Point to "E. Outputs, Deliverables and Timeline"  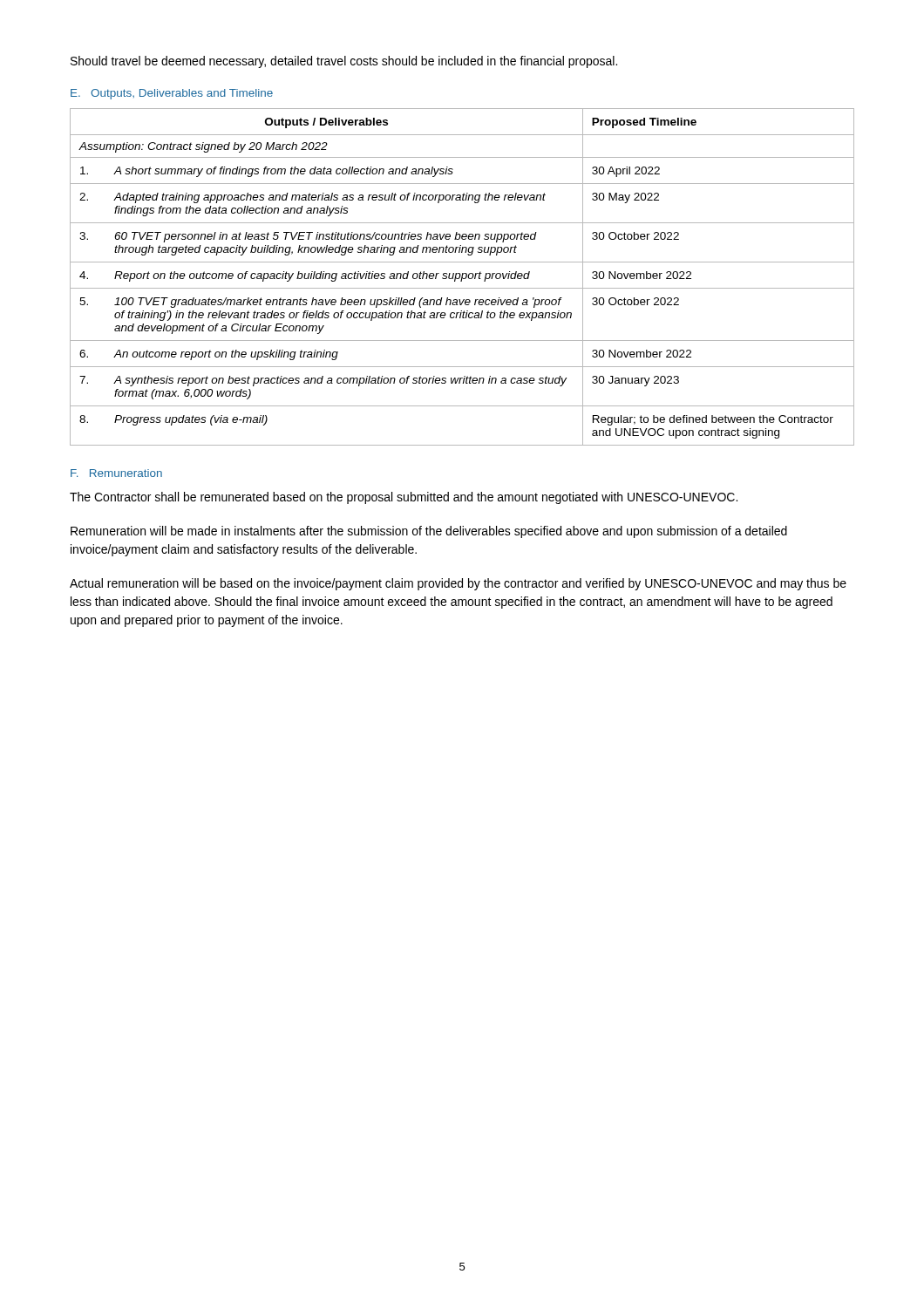point(171,93)
